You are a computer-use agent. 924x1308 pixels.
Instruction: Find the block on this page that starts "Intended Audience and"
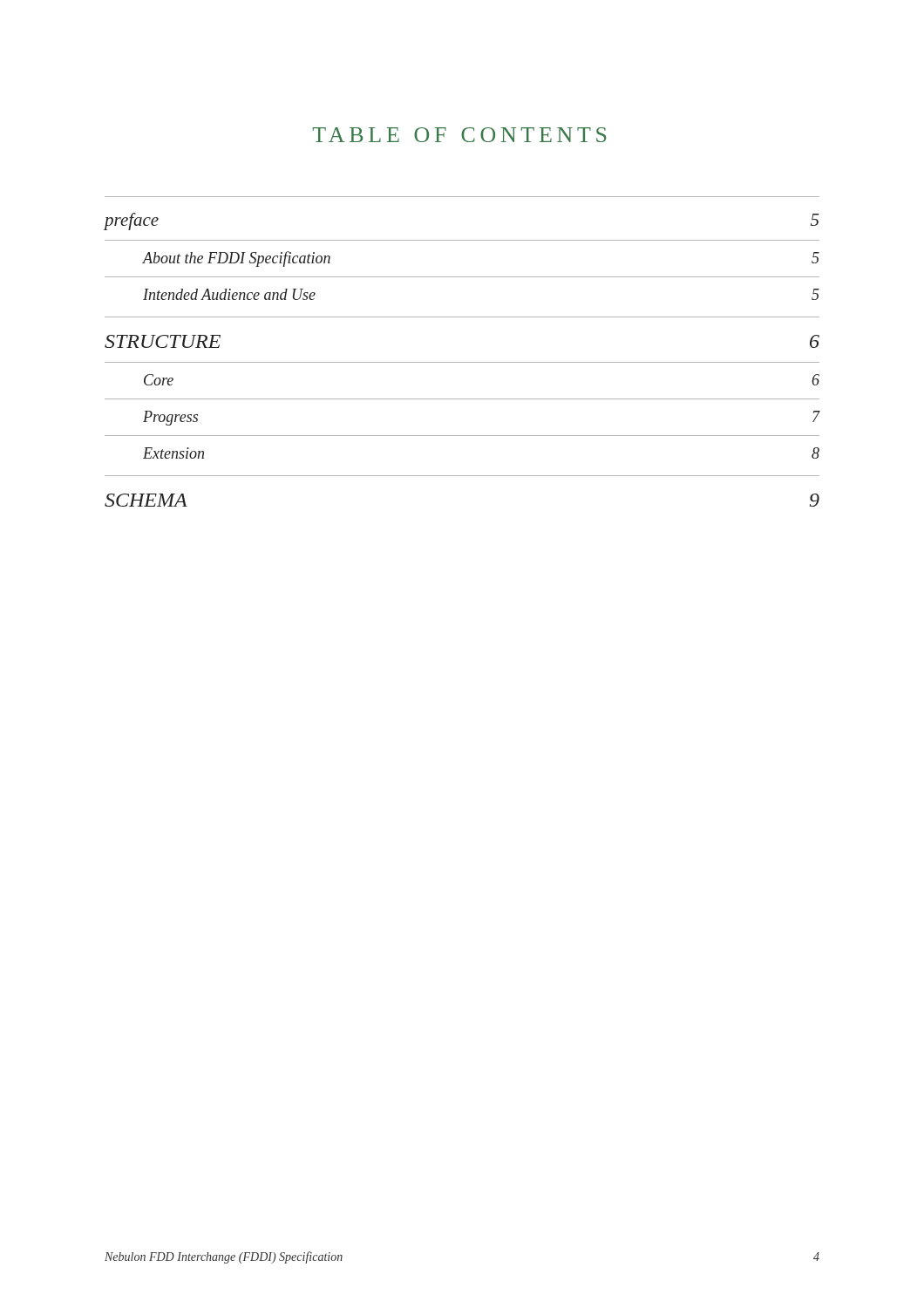click(x=229, y=294)
